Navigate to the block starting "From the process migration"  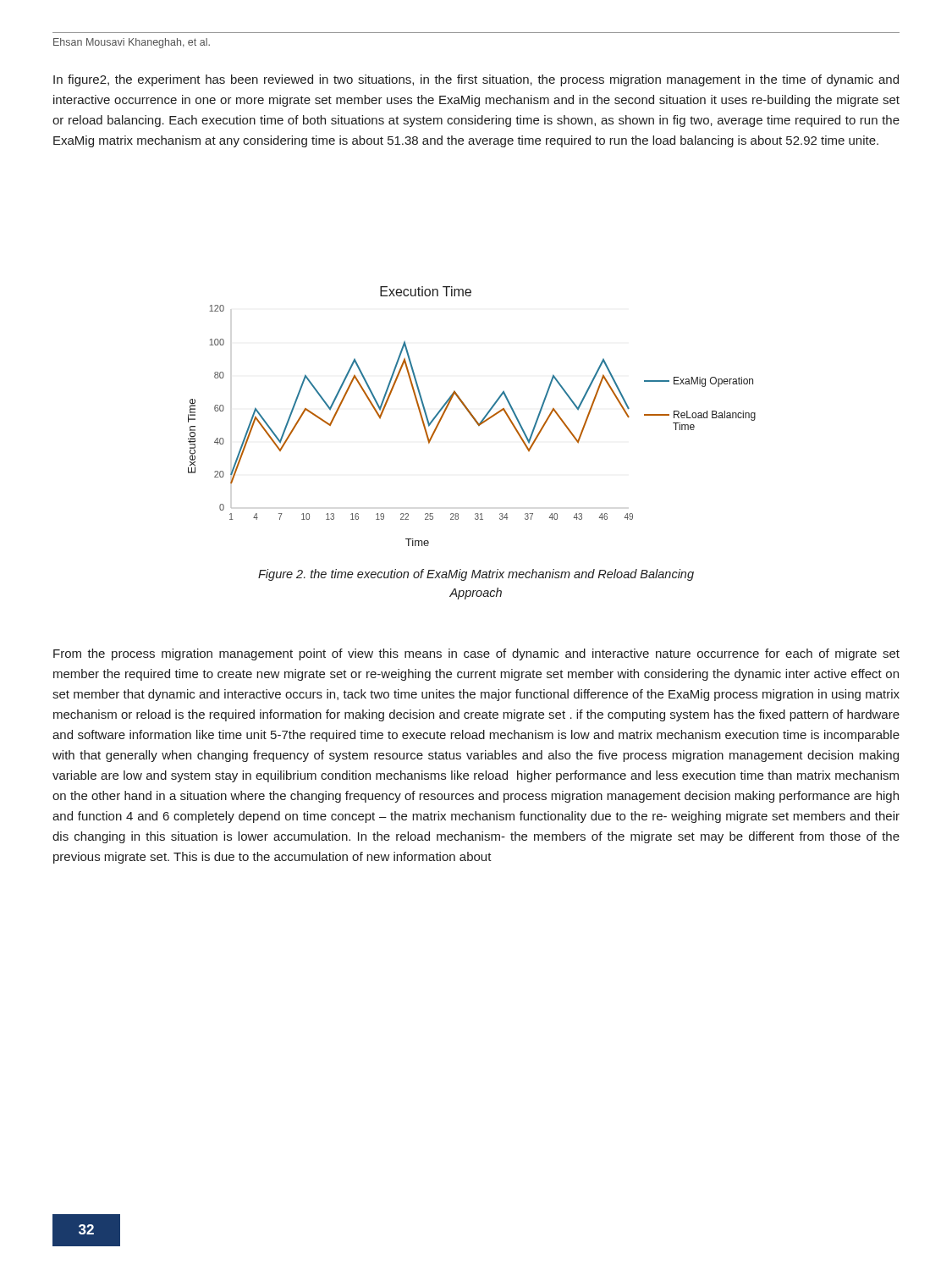pyautogui.click(x=476, y=755)
